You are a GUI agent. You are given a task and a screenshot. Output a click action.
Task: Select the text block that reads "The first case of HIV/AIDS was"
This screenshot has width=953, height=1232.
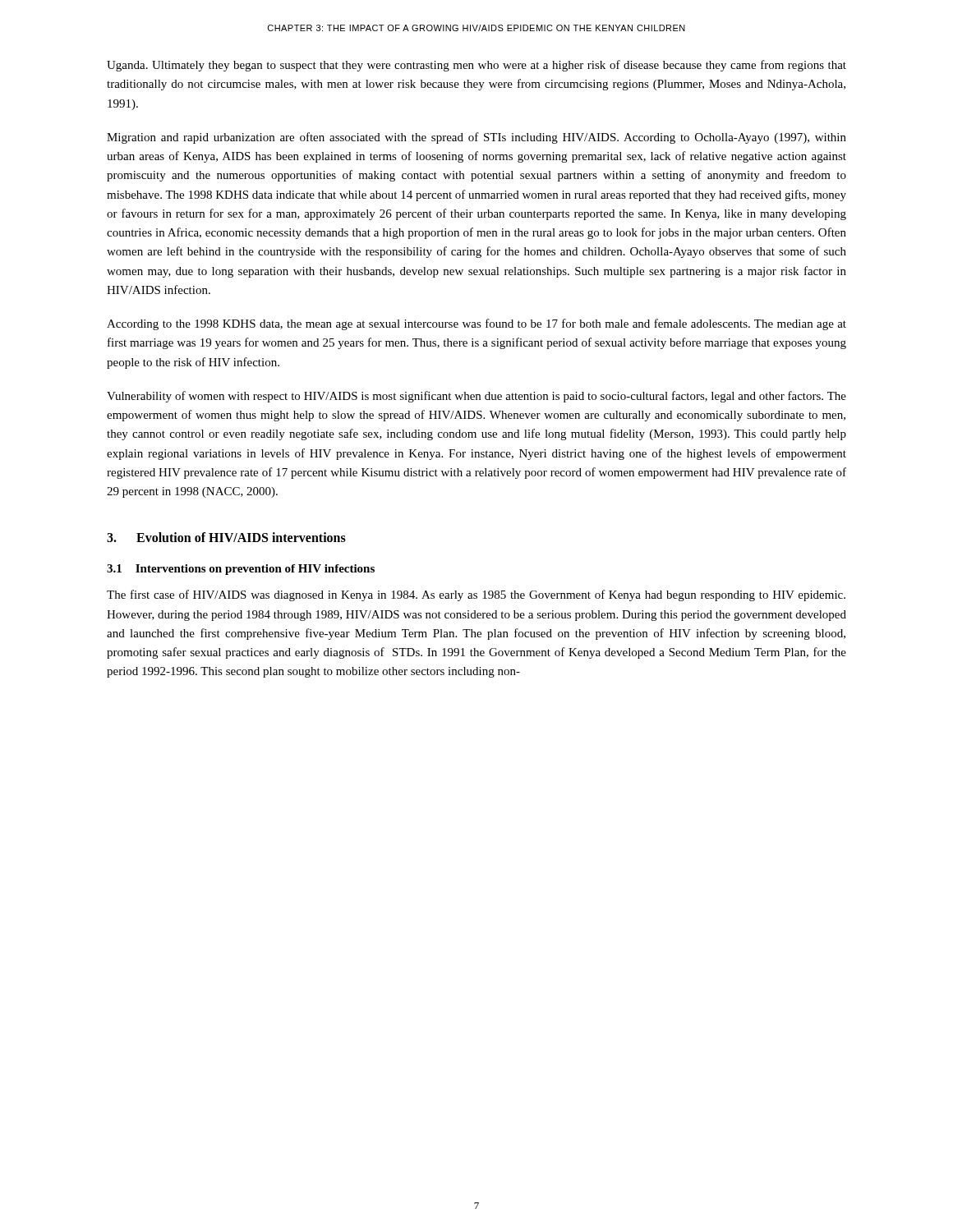point(476,633)
